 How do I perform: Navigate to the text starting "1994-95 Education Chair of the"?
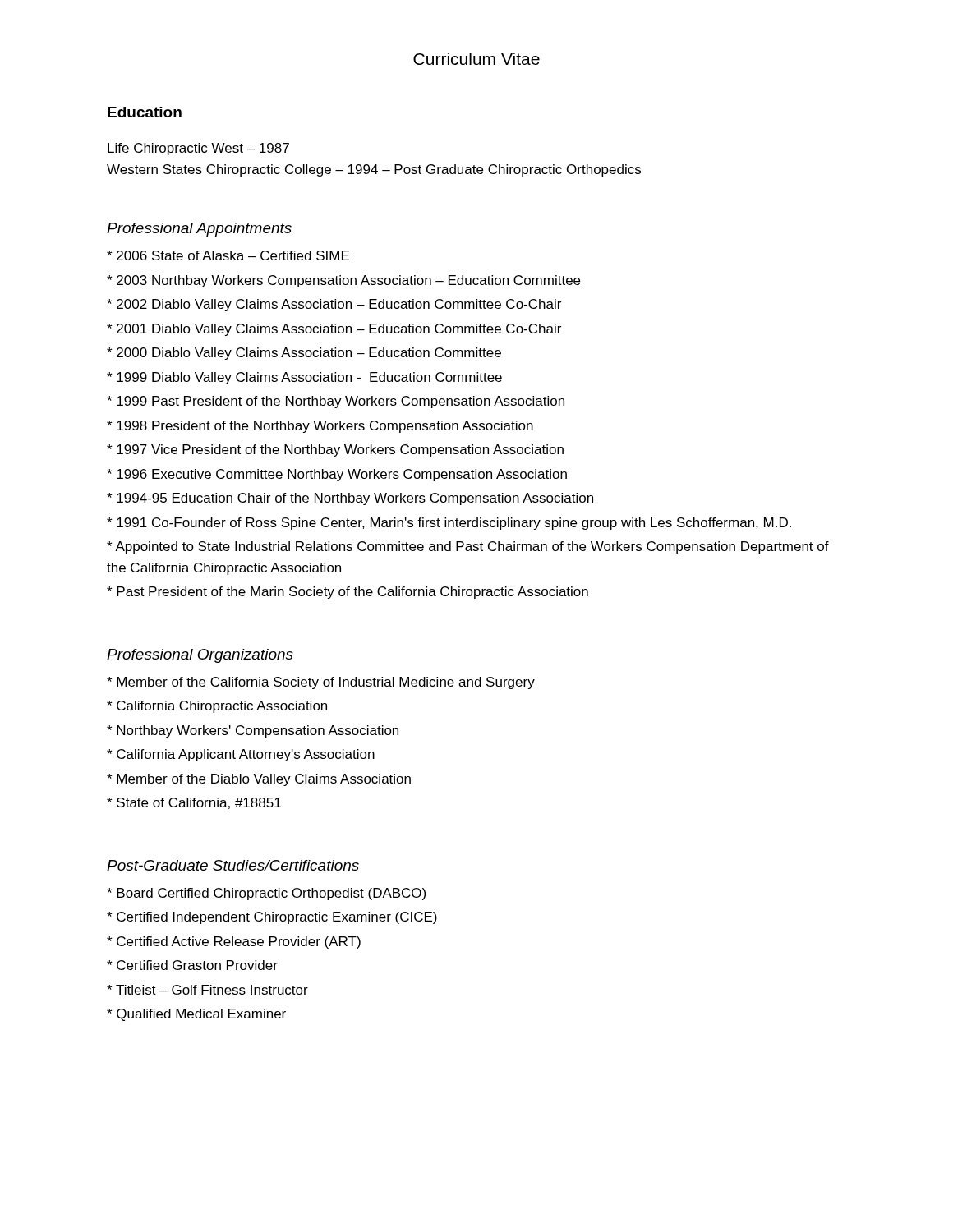click(x=350, y=498)
